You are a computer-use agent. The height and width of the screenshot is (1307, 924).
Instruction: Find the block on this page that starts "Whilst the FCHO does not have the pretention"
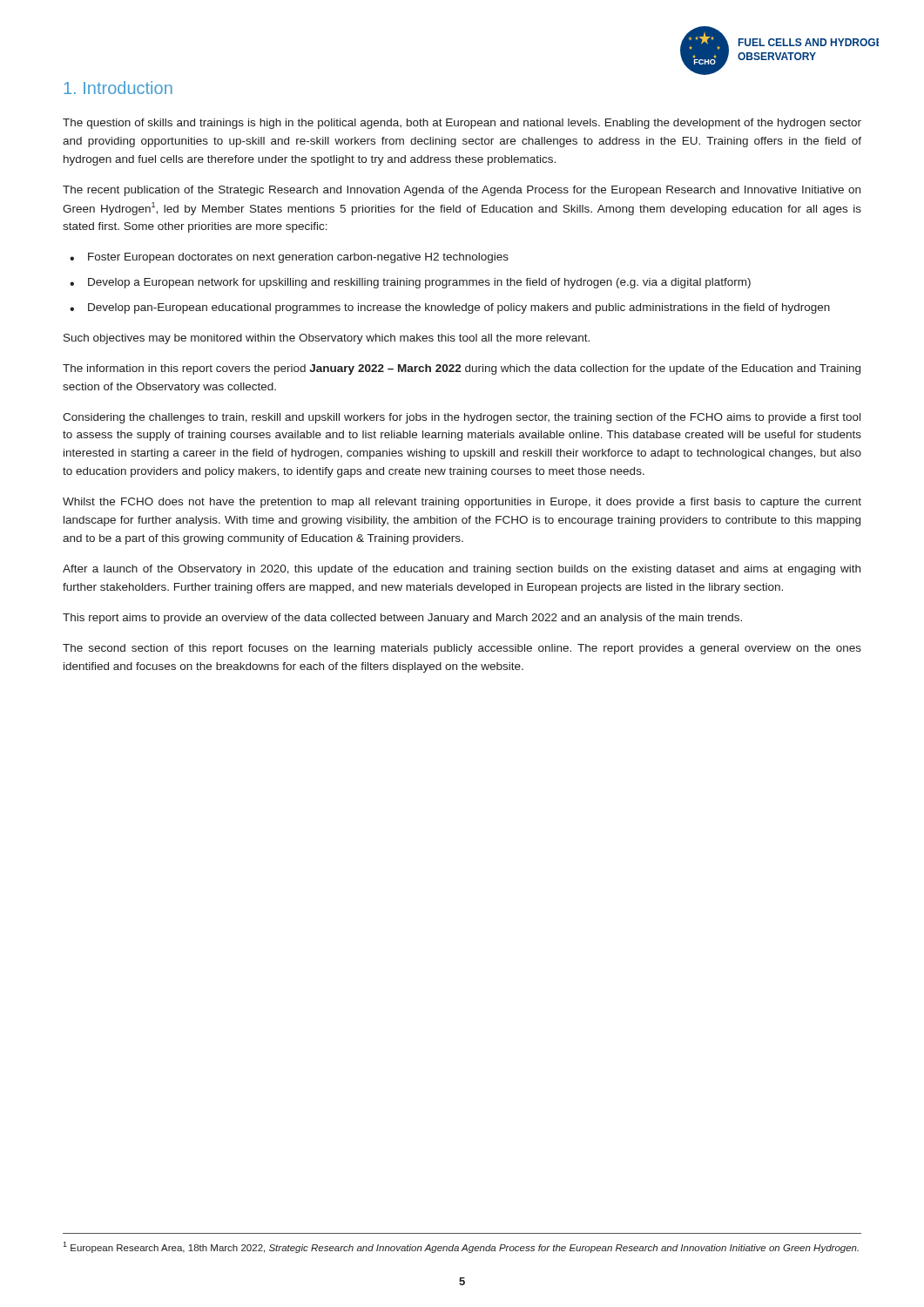coord(462,520)
